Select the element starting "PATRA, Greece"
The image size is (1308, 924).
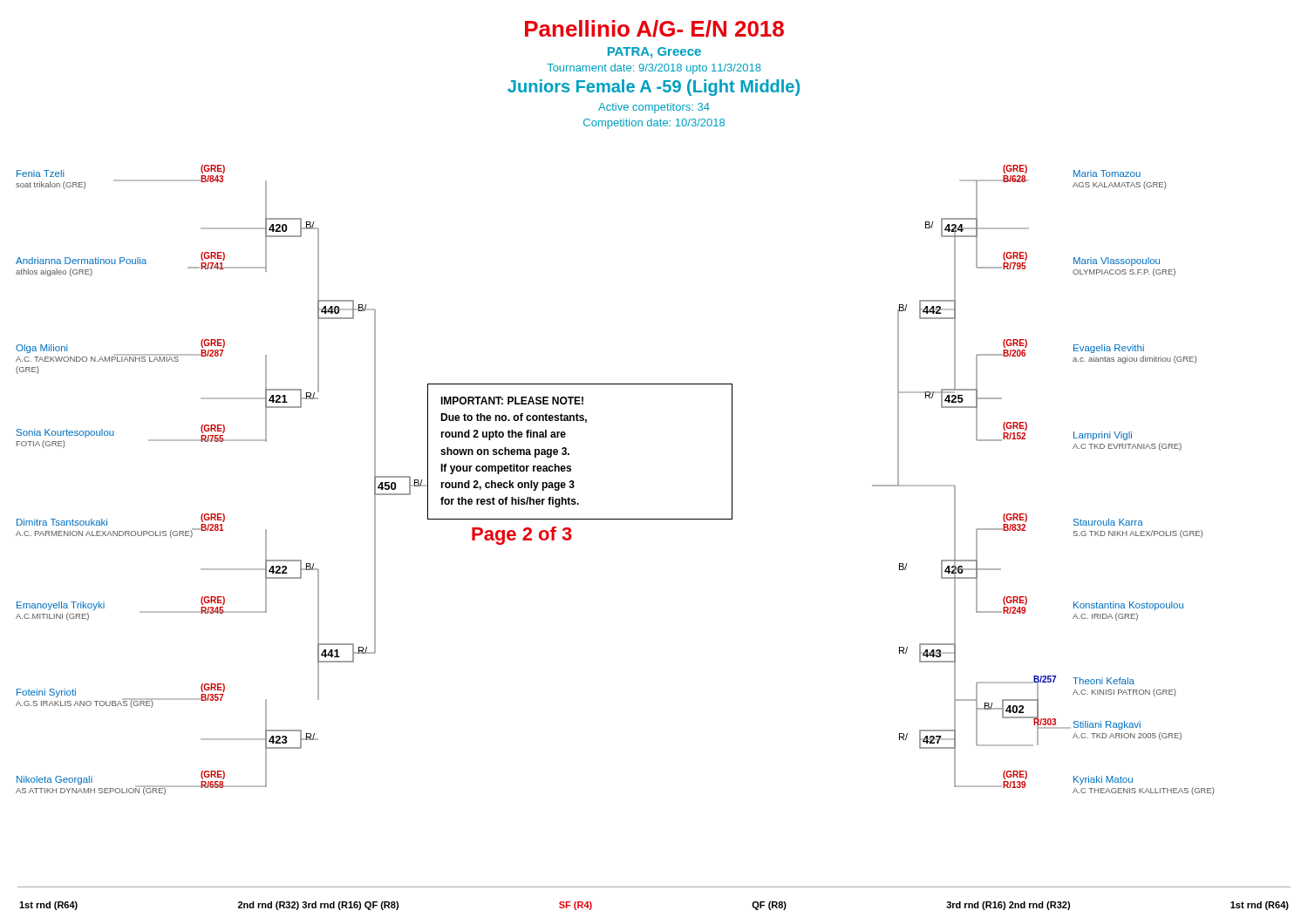(654, 51)
